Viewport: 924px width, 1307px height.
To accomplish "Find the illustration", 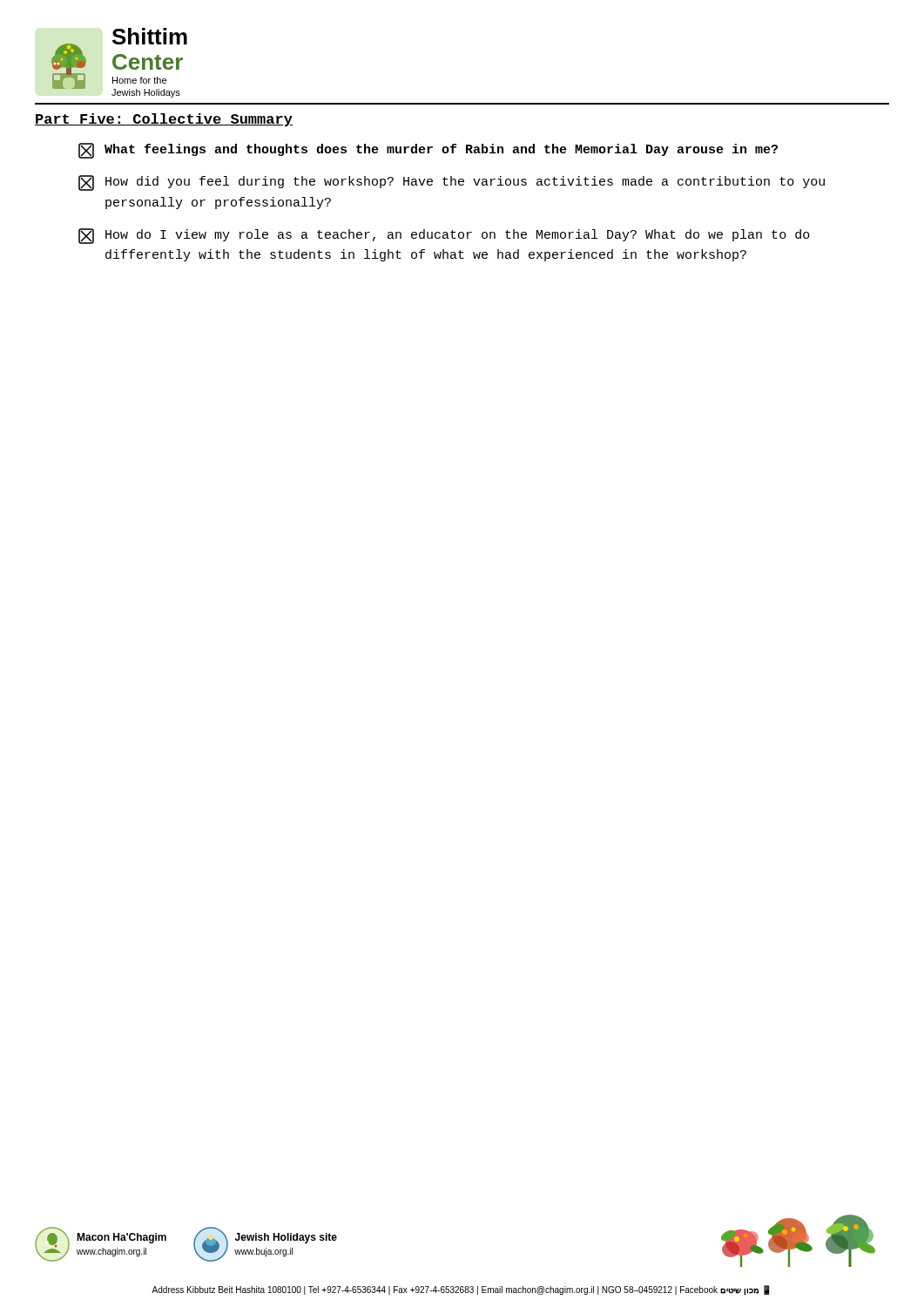I will point(802,1234).
